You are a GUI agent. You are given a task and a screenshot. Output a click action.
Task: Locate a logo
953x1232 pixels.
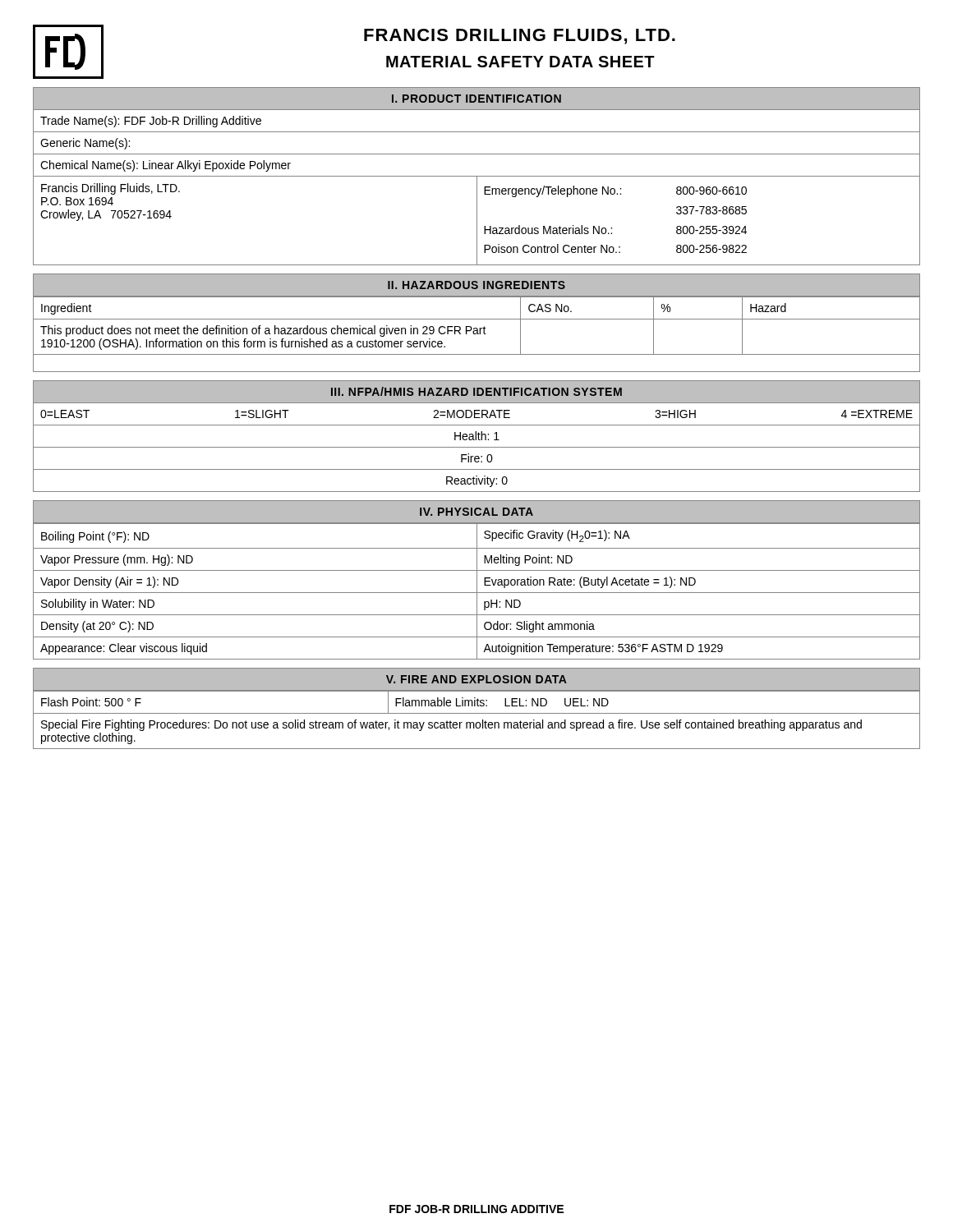68,52
